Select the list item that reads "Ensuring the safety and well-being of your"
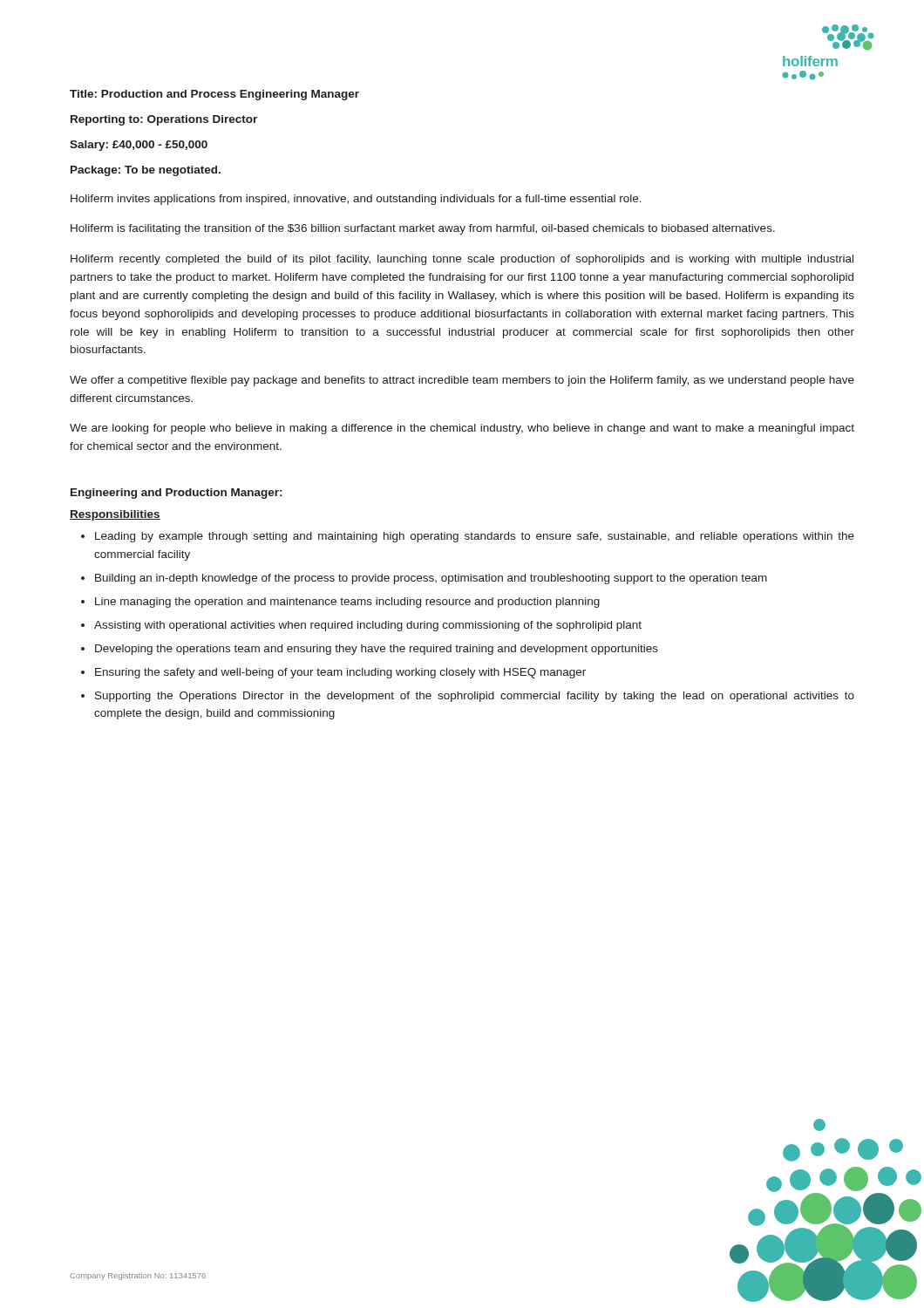 point(340,672)
